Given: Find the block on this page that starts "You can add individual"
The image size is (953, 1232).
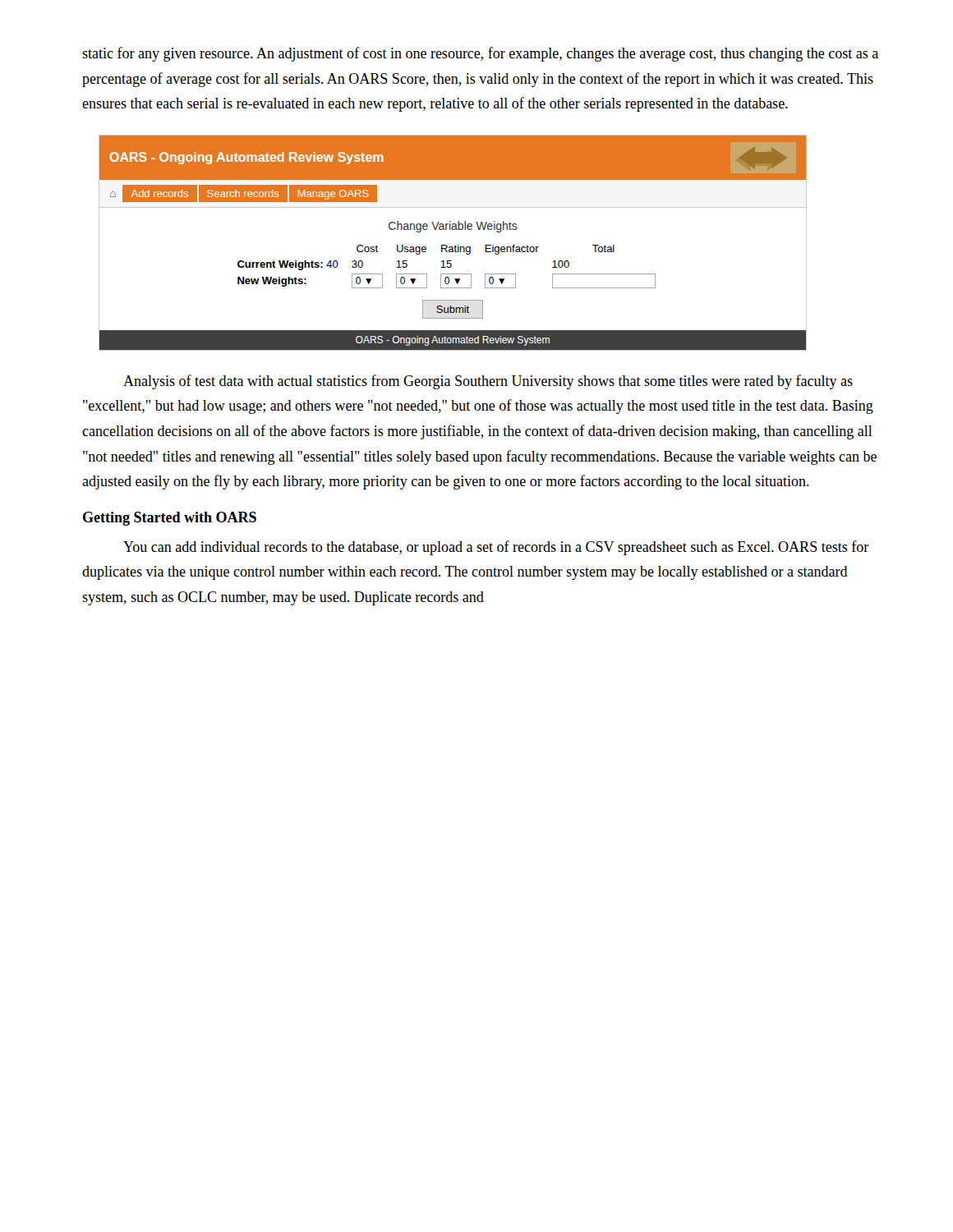Looking at the screenshot, I should tap(475, 572).
